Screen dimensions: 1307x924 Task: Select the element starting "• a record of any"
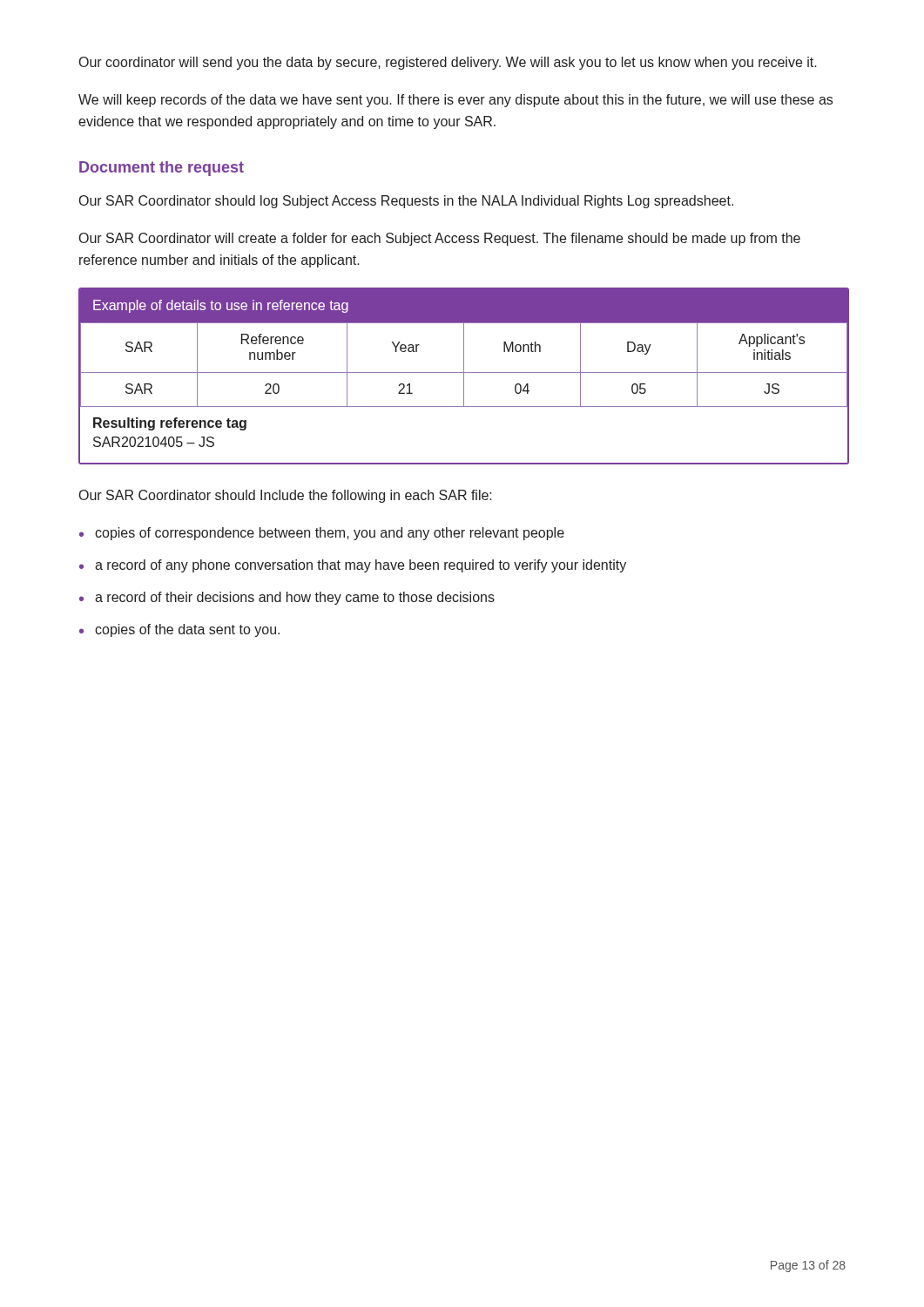coord(352,566)
